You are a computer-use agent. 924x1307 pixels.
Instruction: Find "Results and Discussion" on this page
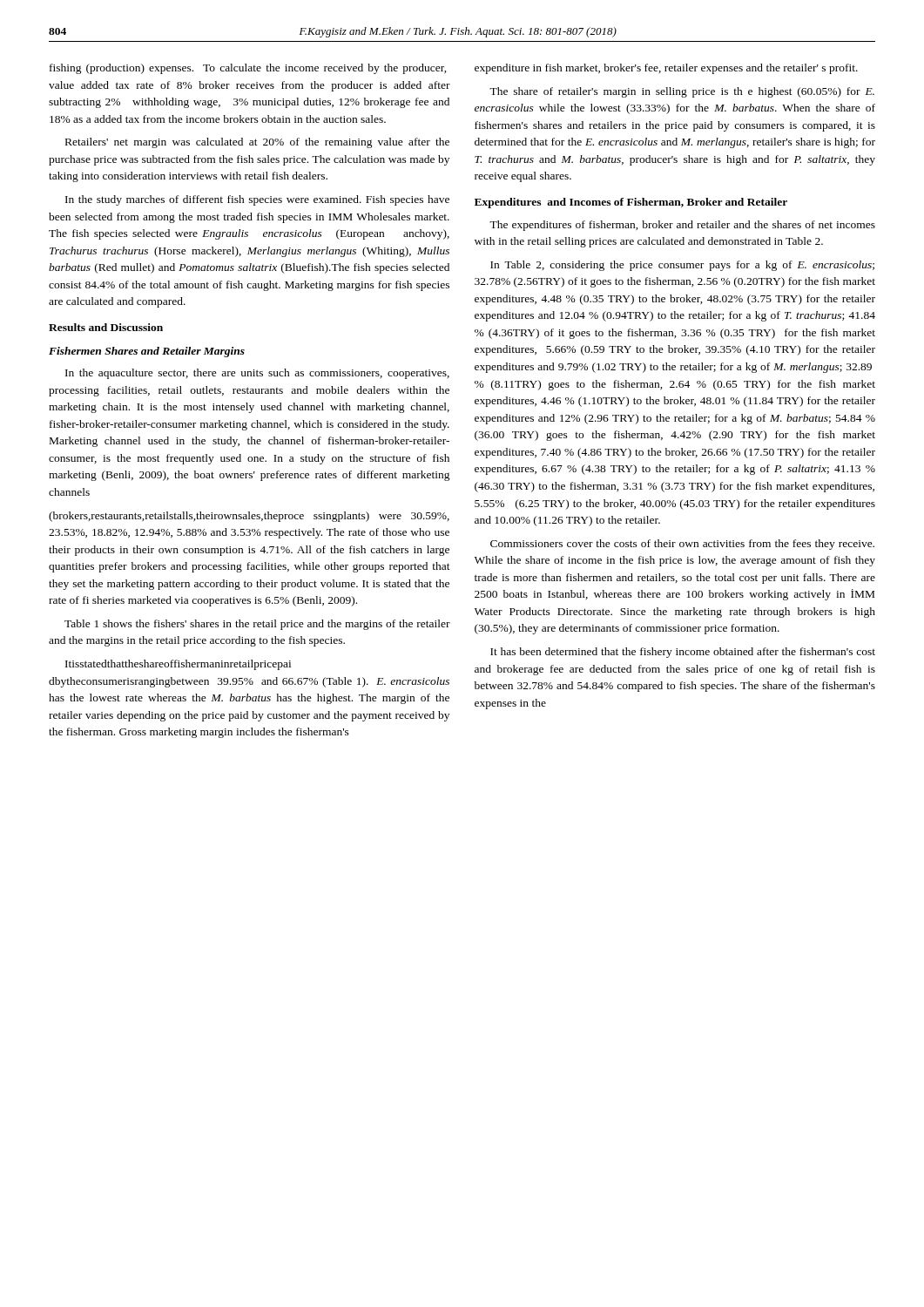[x=106, y=327]
